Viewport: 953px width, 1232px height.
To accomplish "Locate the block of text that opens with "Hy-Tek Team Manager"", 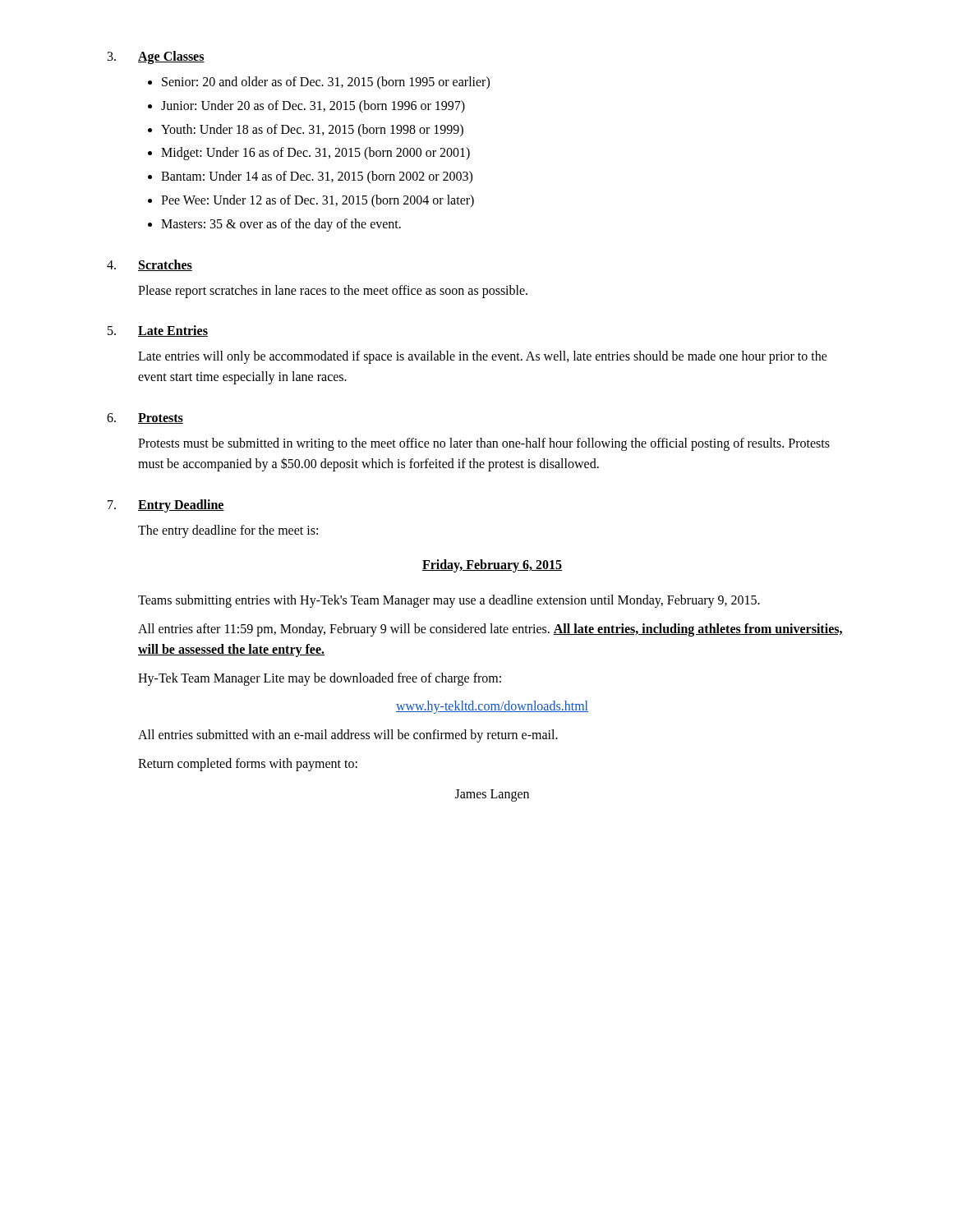I will [x=320, y=678].
